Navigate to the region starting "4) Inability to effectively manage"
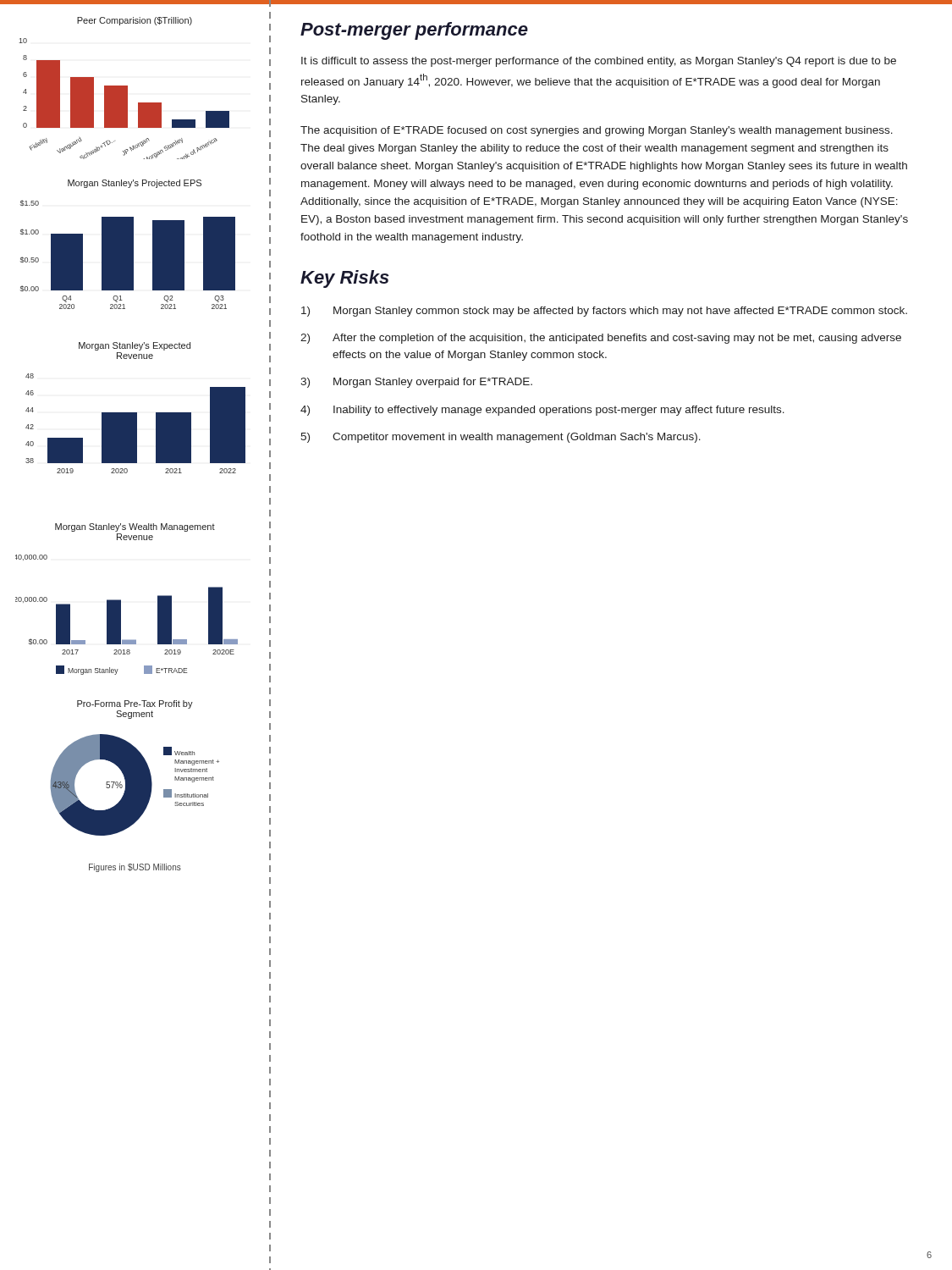The image size is (952, 1270). click(x=607, y=410)
